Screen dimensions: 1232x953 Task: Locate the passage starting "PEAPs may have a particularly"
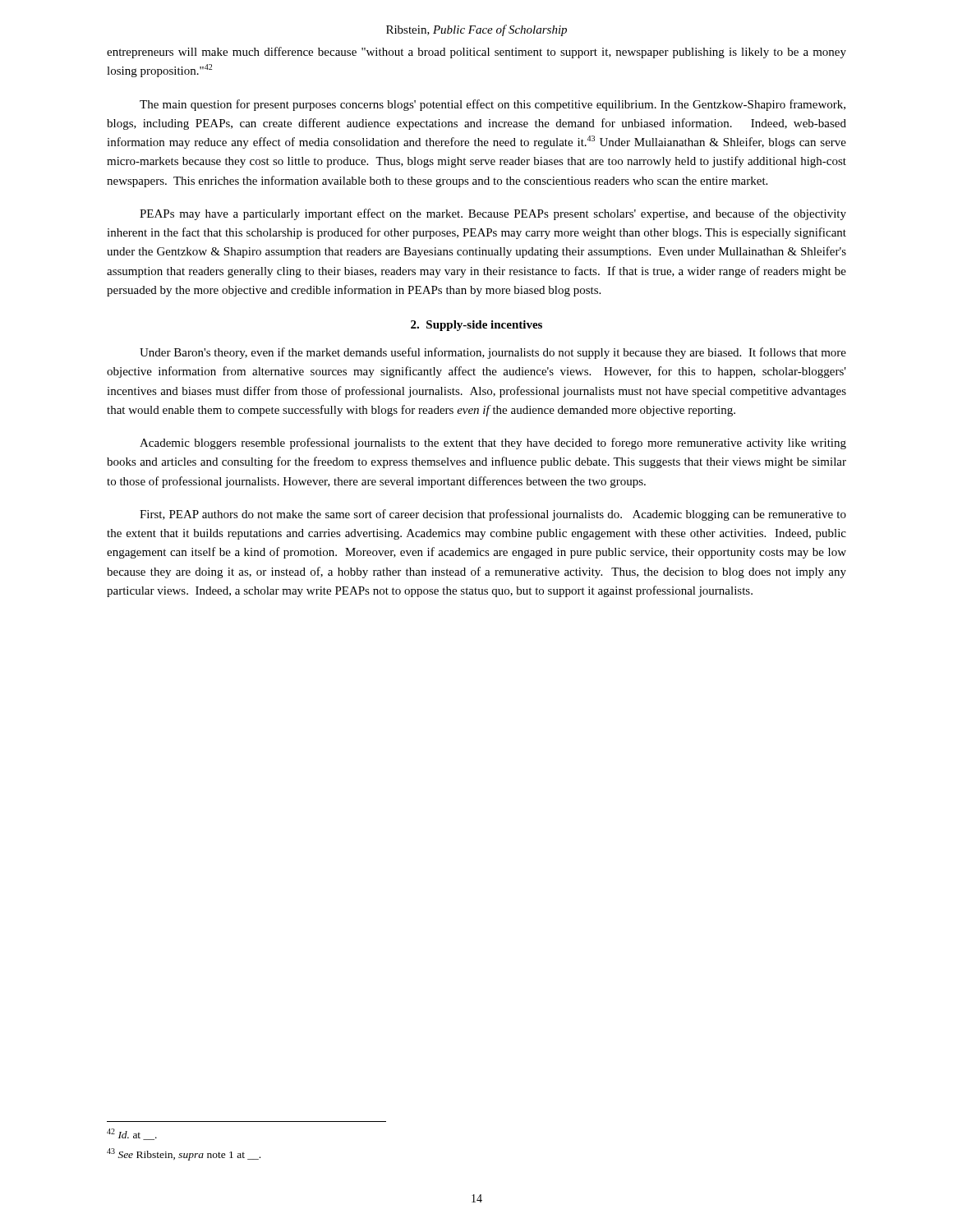pyautogui.click(x=476, y=252)
